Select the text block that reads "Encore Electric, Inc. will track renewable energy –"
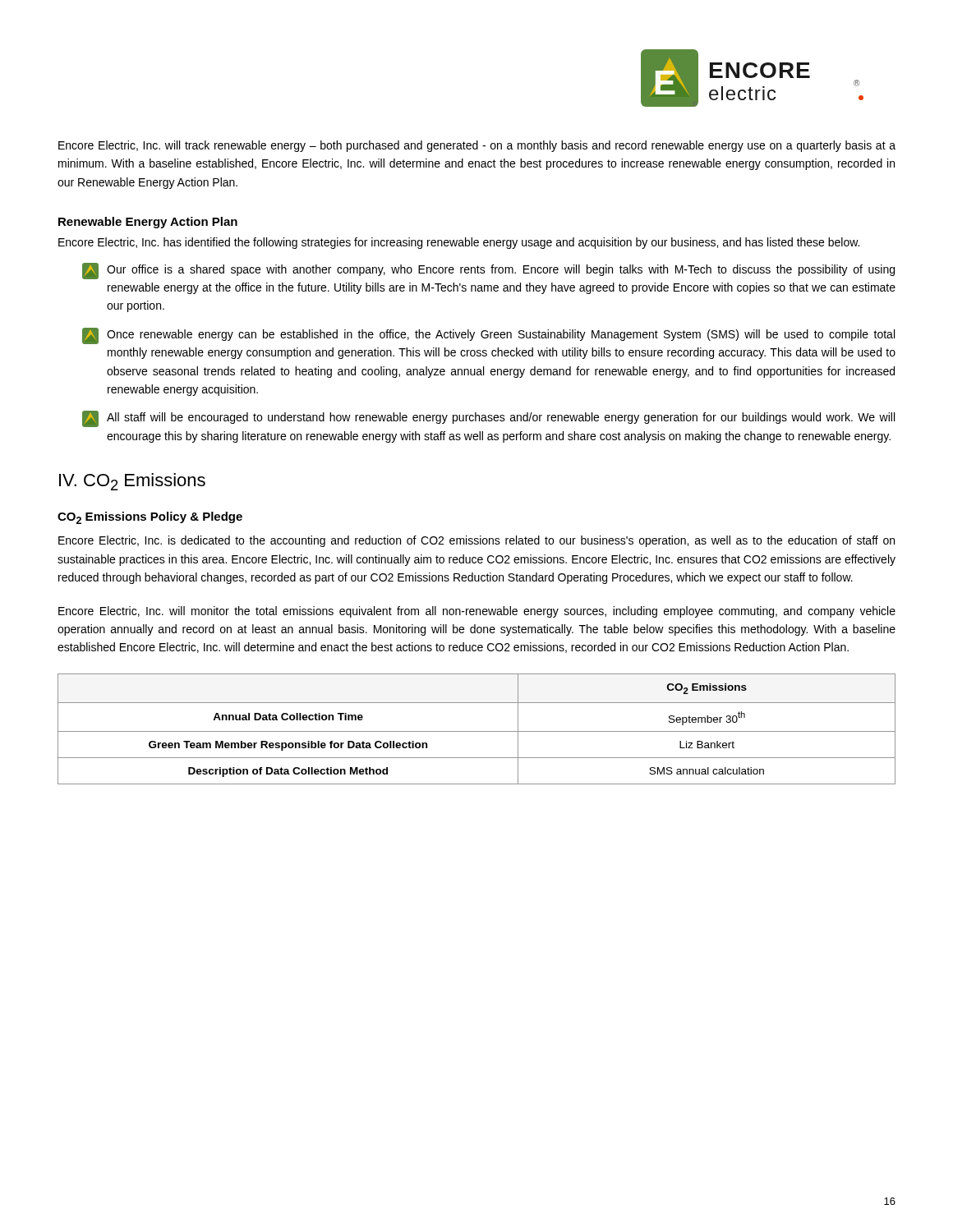The height and width of the screenshot is (1232, 953). click(x=476, y=164)
